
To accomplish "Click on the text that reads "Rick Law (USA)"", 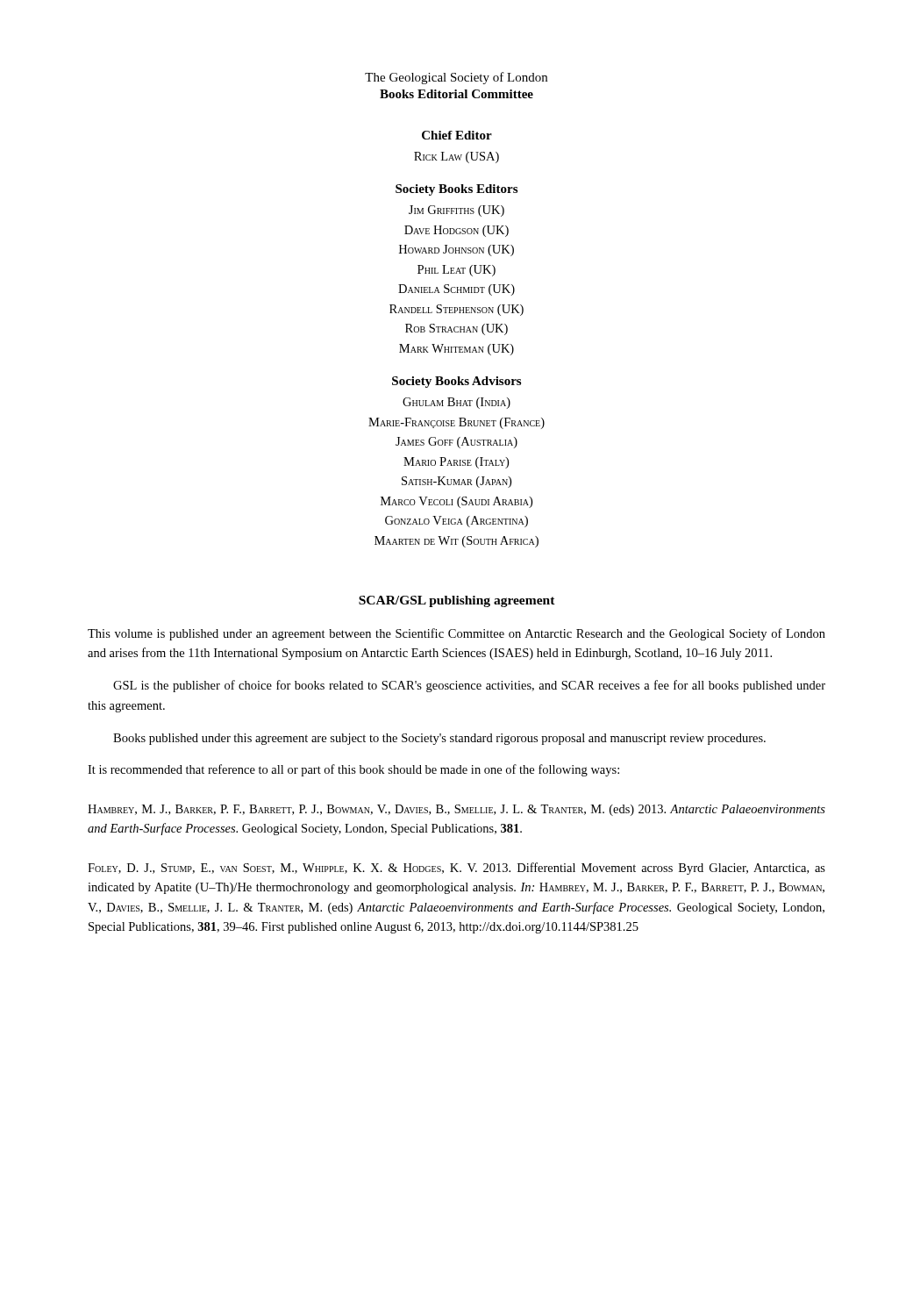I will (456, 156).
